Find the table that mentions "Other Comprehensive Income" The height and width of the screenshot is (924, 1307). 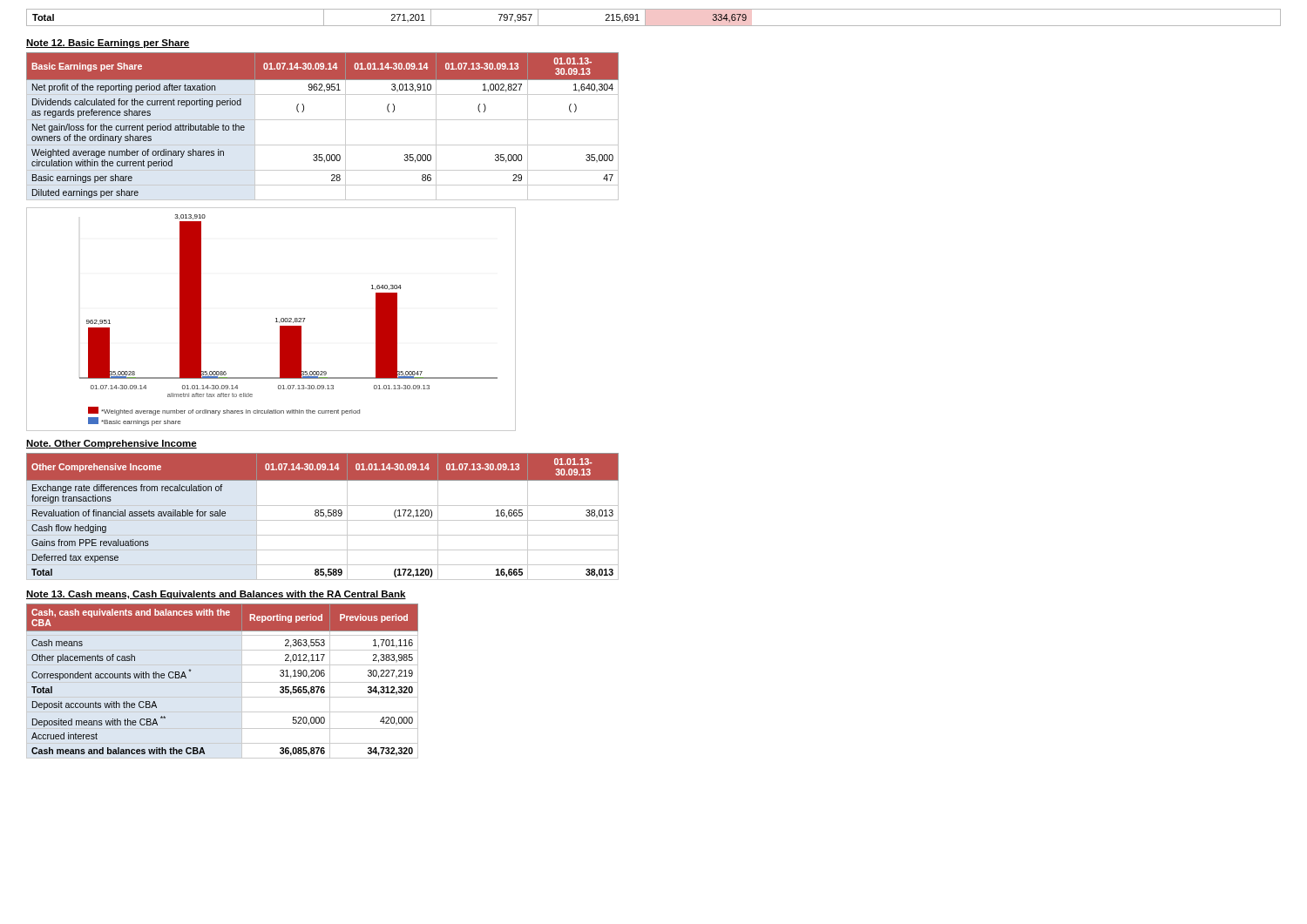[654, 516]
